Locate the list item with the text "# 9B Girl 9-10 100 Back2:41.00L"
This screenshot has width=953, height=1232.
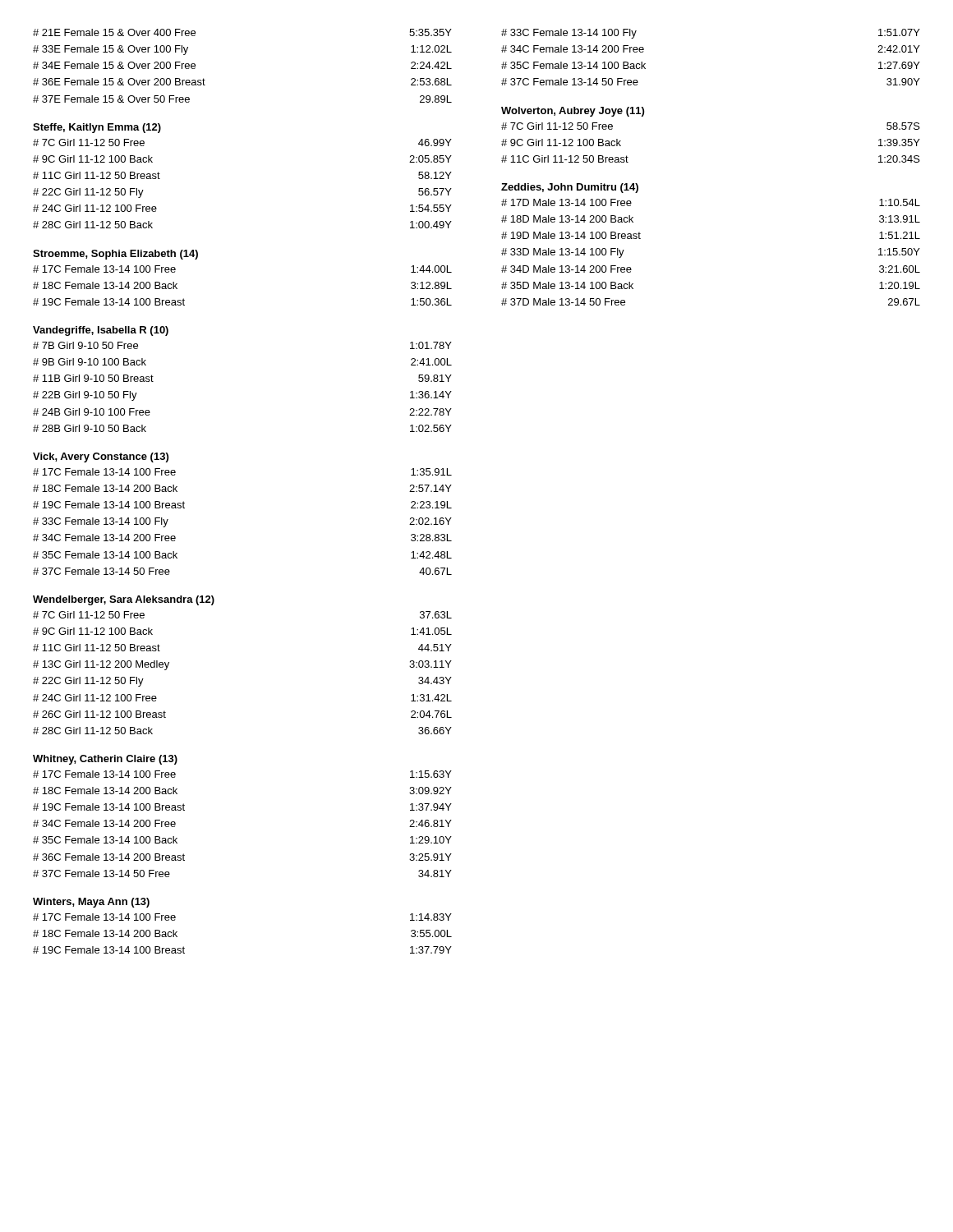point(90,362)
